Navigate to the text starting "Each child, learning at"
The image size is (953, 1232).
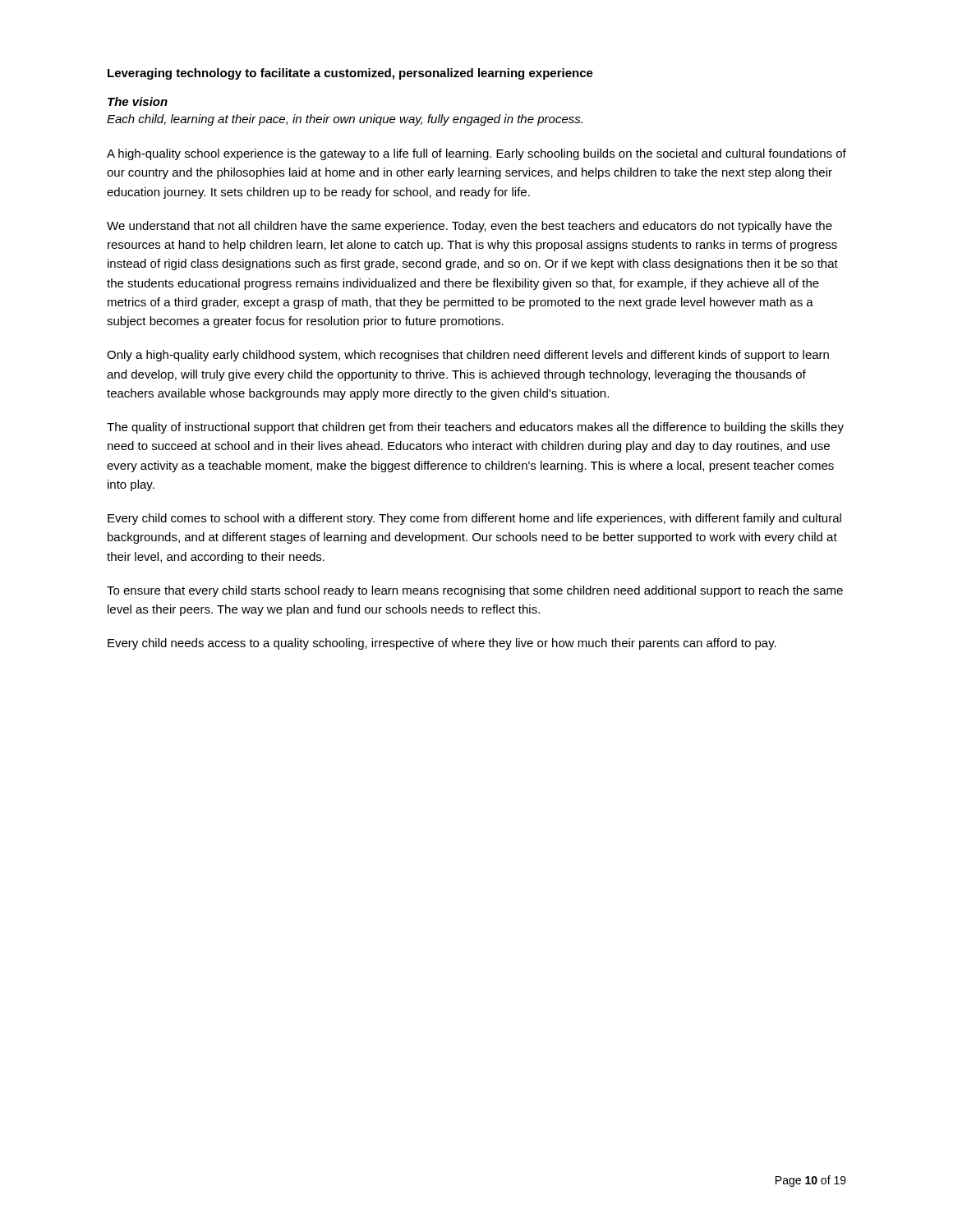(x=345, y=119)
